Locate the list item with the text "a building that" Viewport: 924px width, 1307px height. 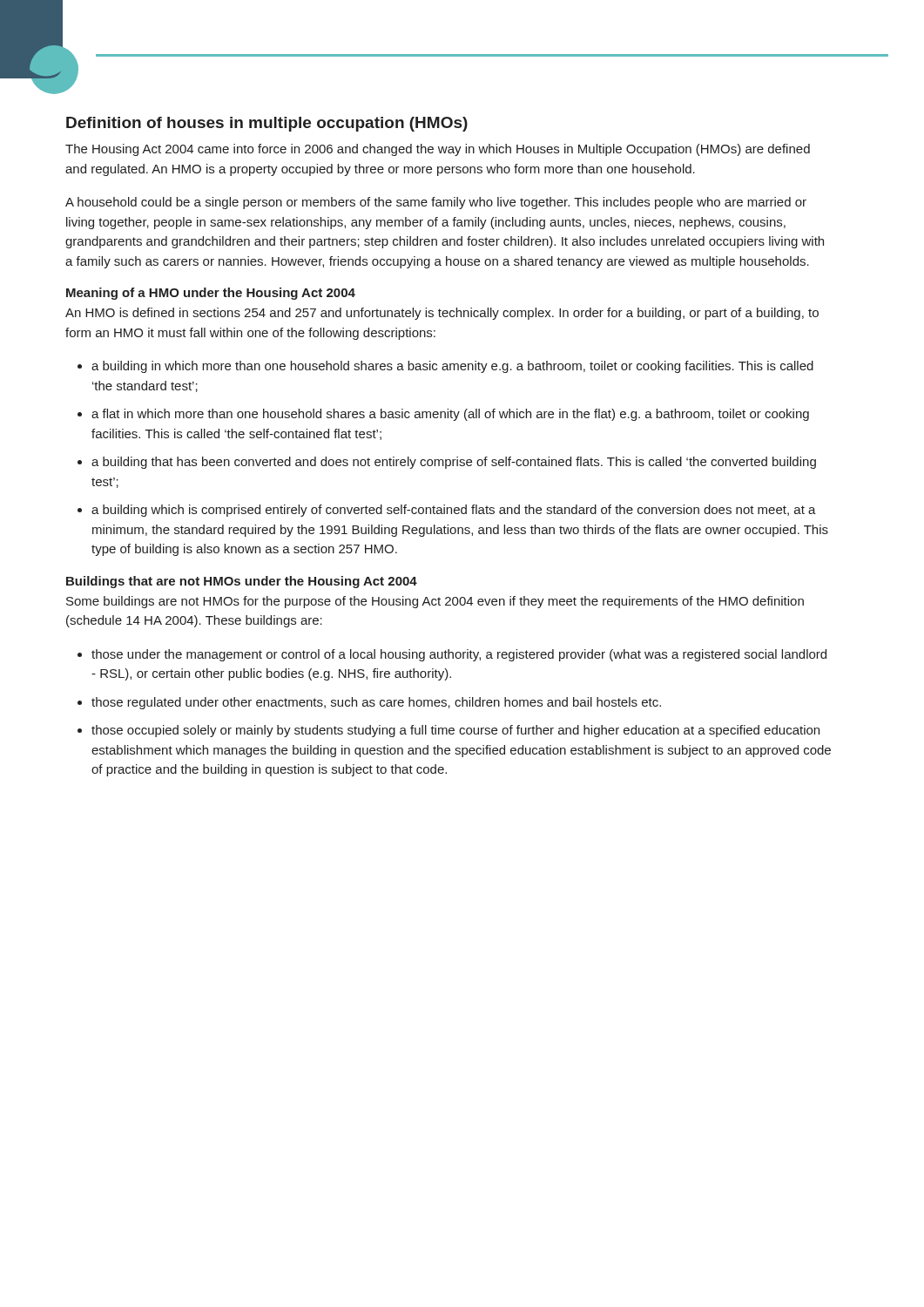click(x=462, y=472)
